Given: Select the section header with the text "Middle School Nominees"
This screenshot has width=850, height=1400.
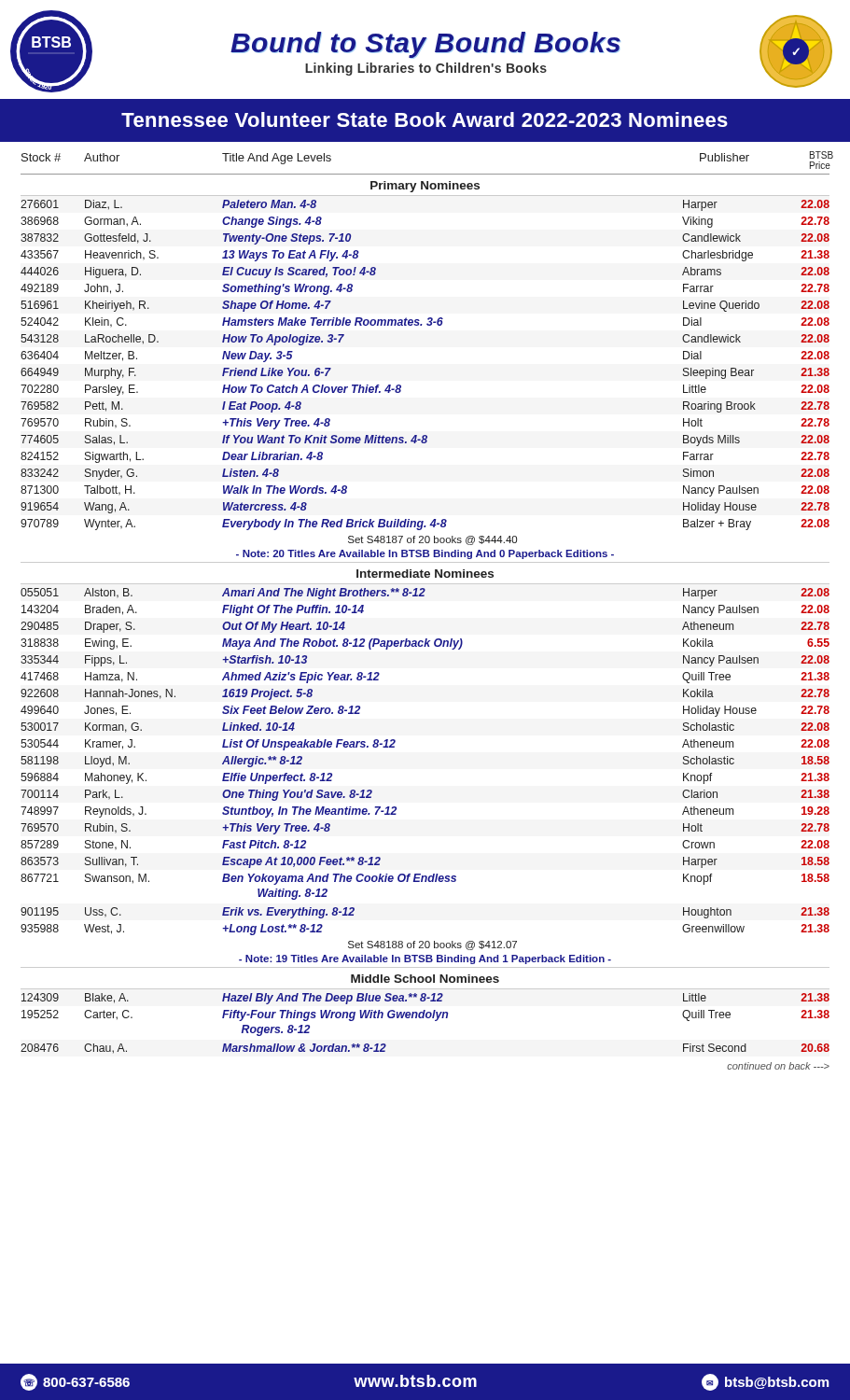Looking at the screenshot, I should 425,979.
